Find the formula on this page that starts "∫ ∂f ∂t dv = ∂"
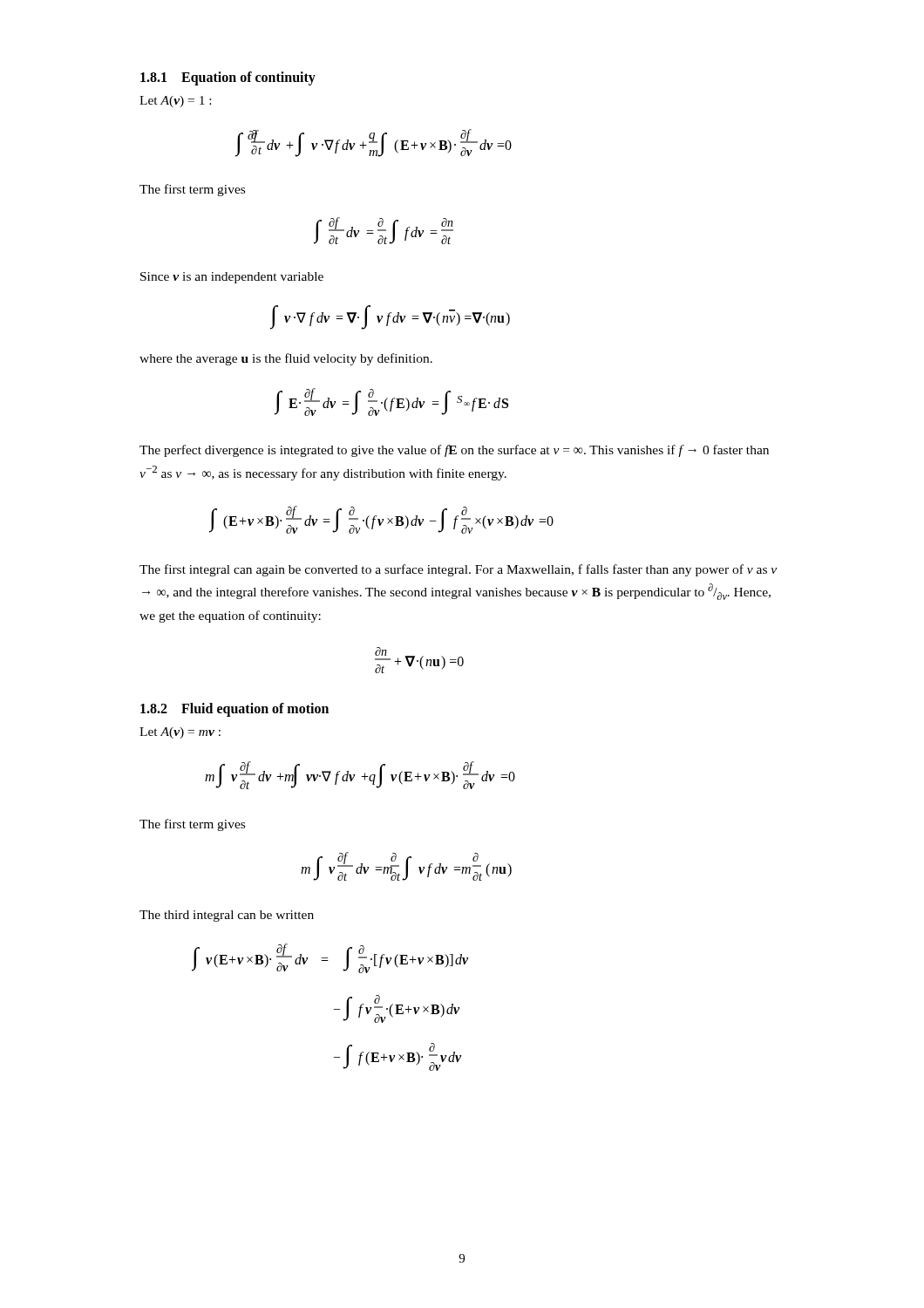Image resolution: width=924 pixels, height=1308 pixels. (x=462, y=231)
